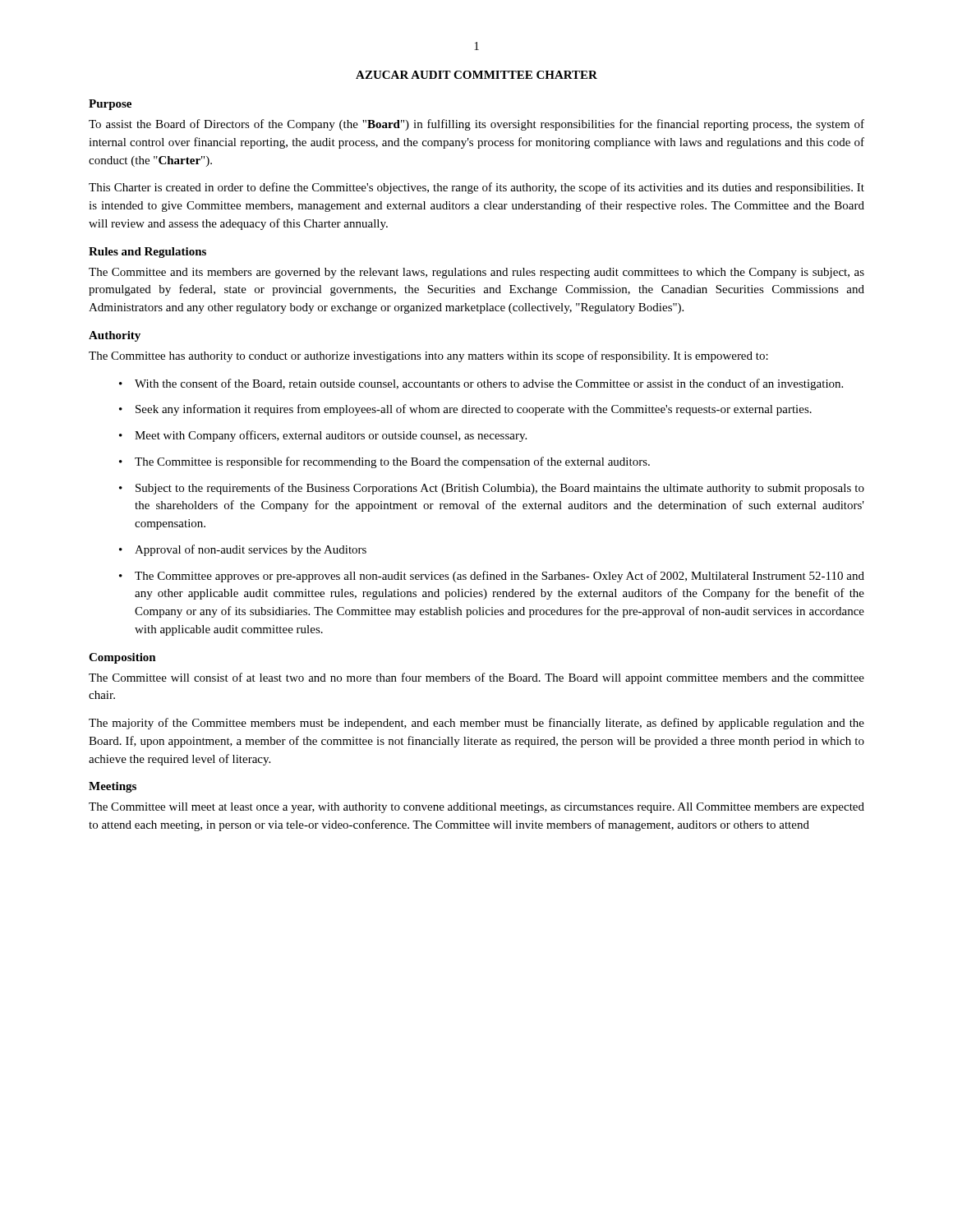Click on the block starting "This Charter is created in"

[x=476, y=205]
